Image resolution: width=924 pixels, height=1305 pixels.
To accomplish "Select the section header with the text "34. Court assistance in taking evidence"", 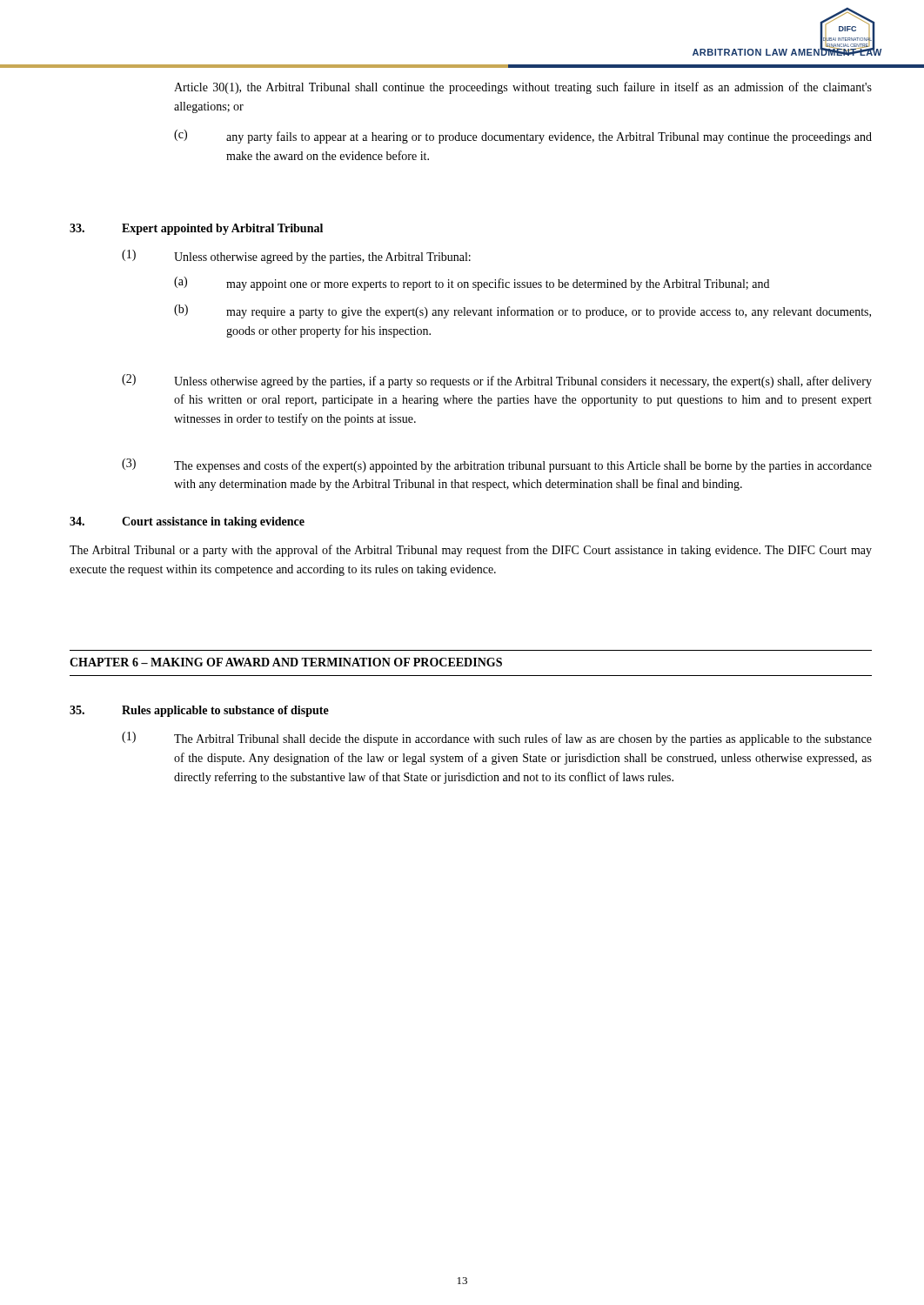I will click(x=187, y=522).
